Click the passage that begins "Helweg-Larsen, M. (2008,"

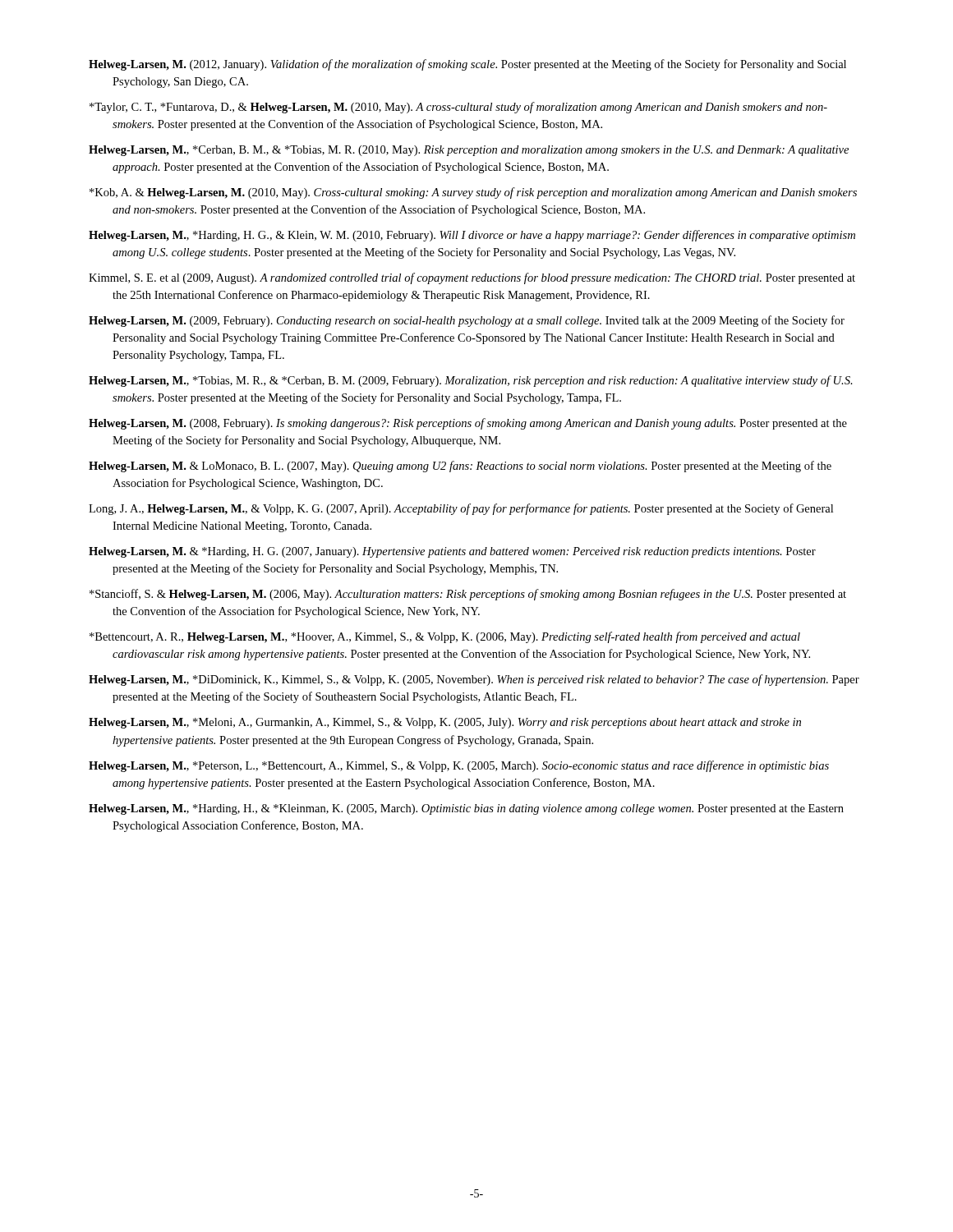click(x=468, y=432)
